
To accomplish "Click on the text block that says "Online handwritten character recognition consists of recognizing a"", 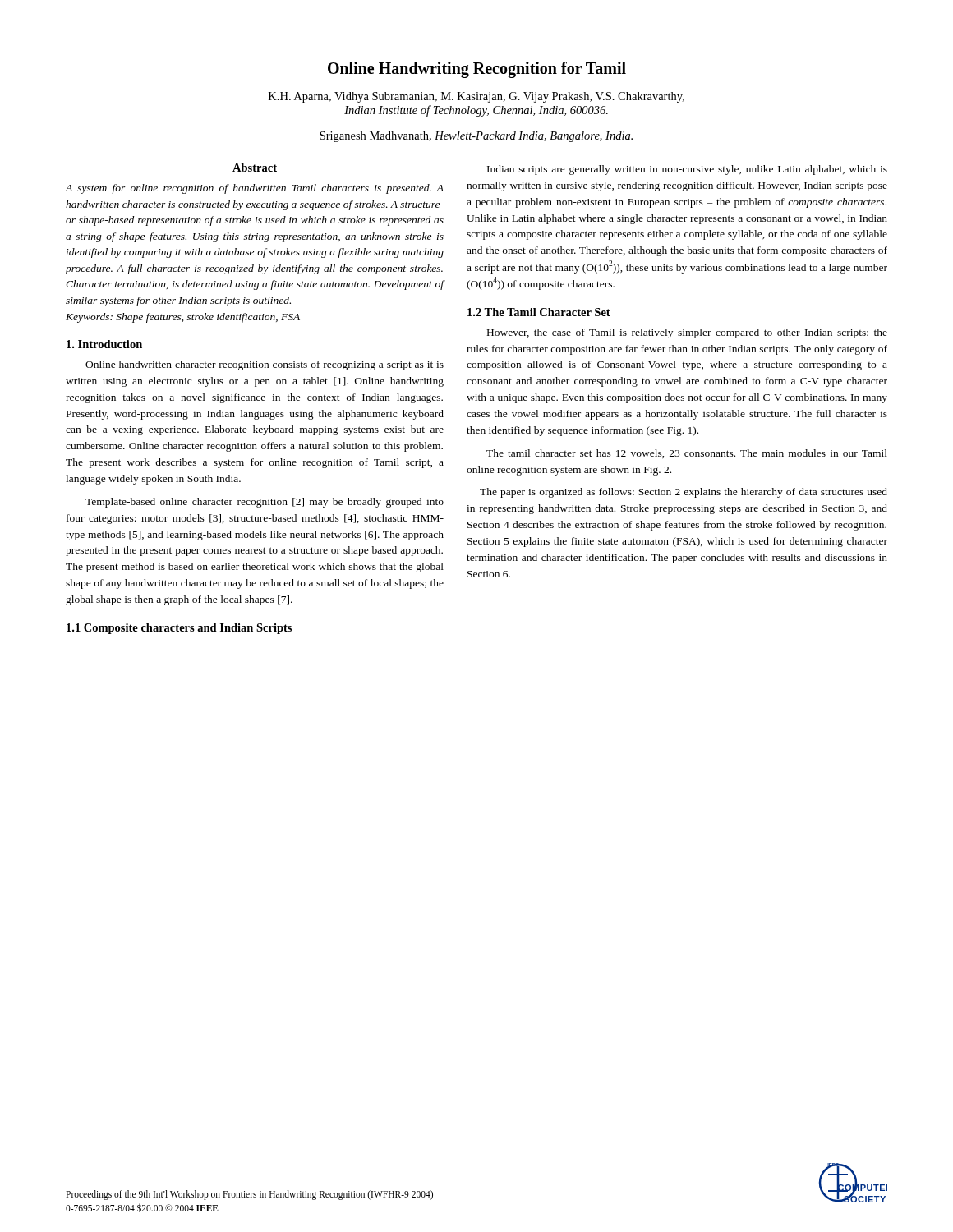I will pos(265,365).
